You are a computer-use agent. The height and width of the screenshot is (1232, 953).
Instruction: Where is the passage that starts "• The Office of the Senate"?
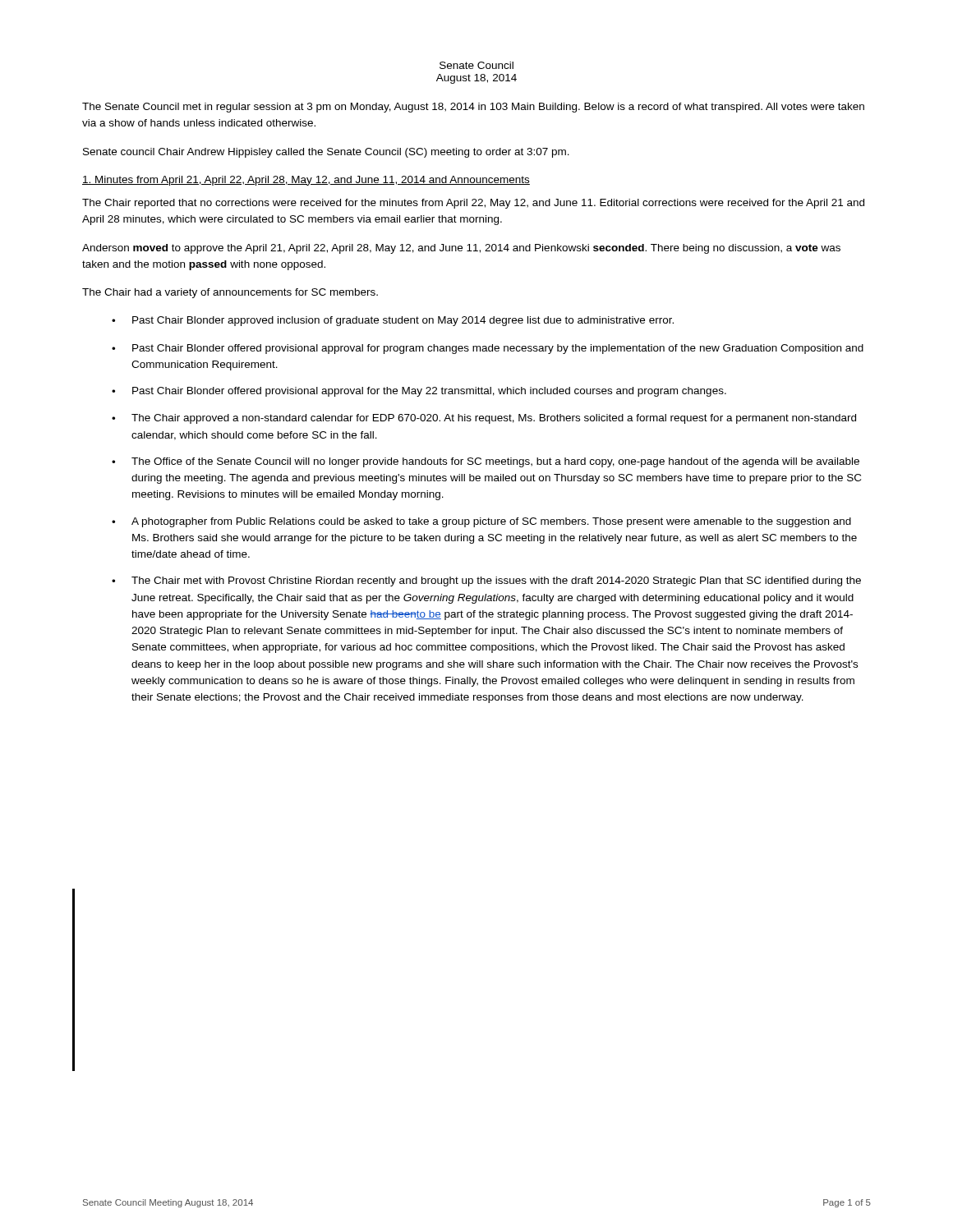491,478
